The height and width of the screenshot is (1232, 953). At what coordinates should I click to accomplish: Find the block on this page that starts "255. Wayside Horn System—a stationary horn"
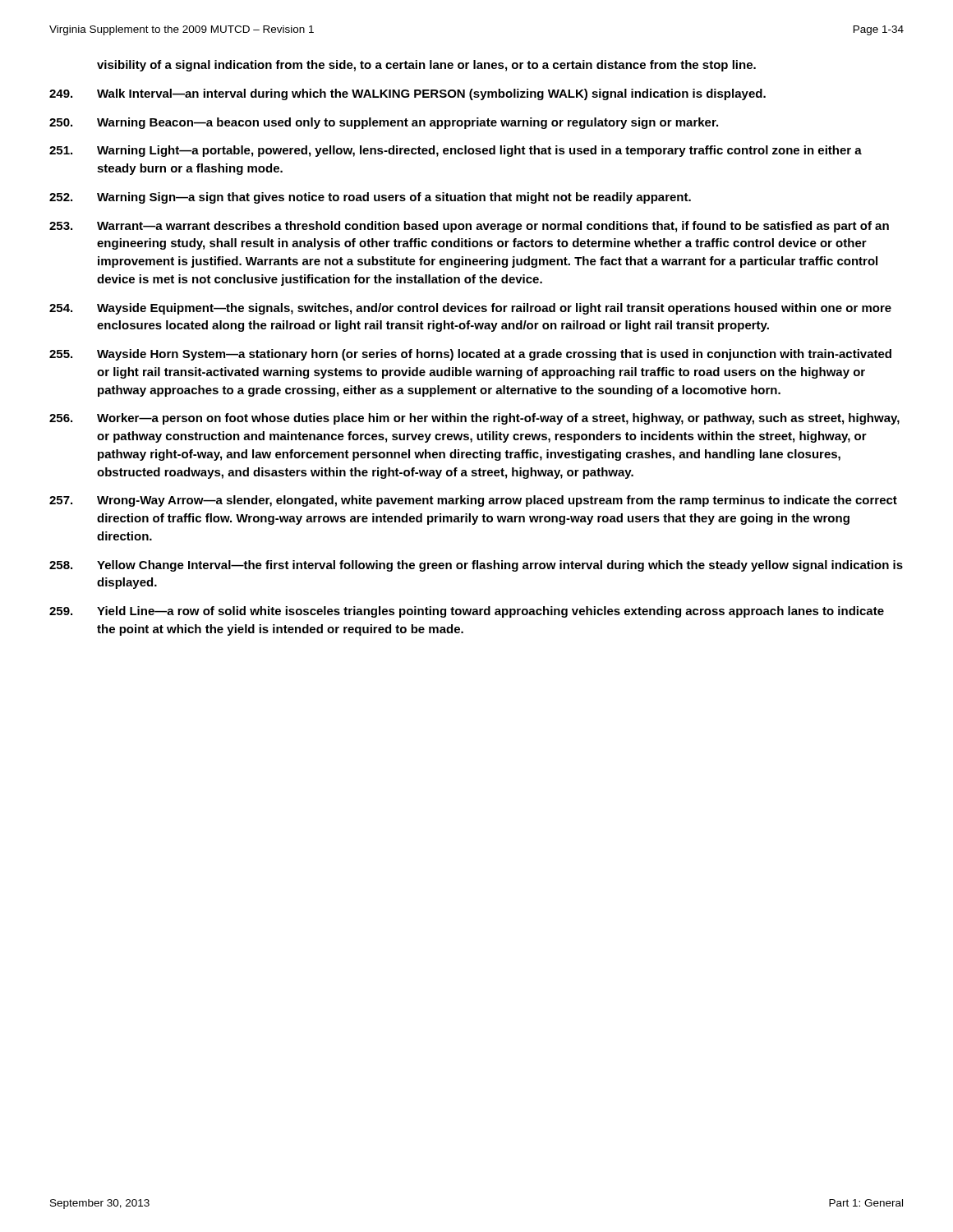[x=476, y=372]
